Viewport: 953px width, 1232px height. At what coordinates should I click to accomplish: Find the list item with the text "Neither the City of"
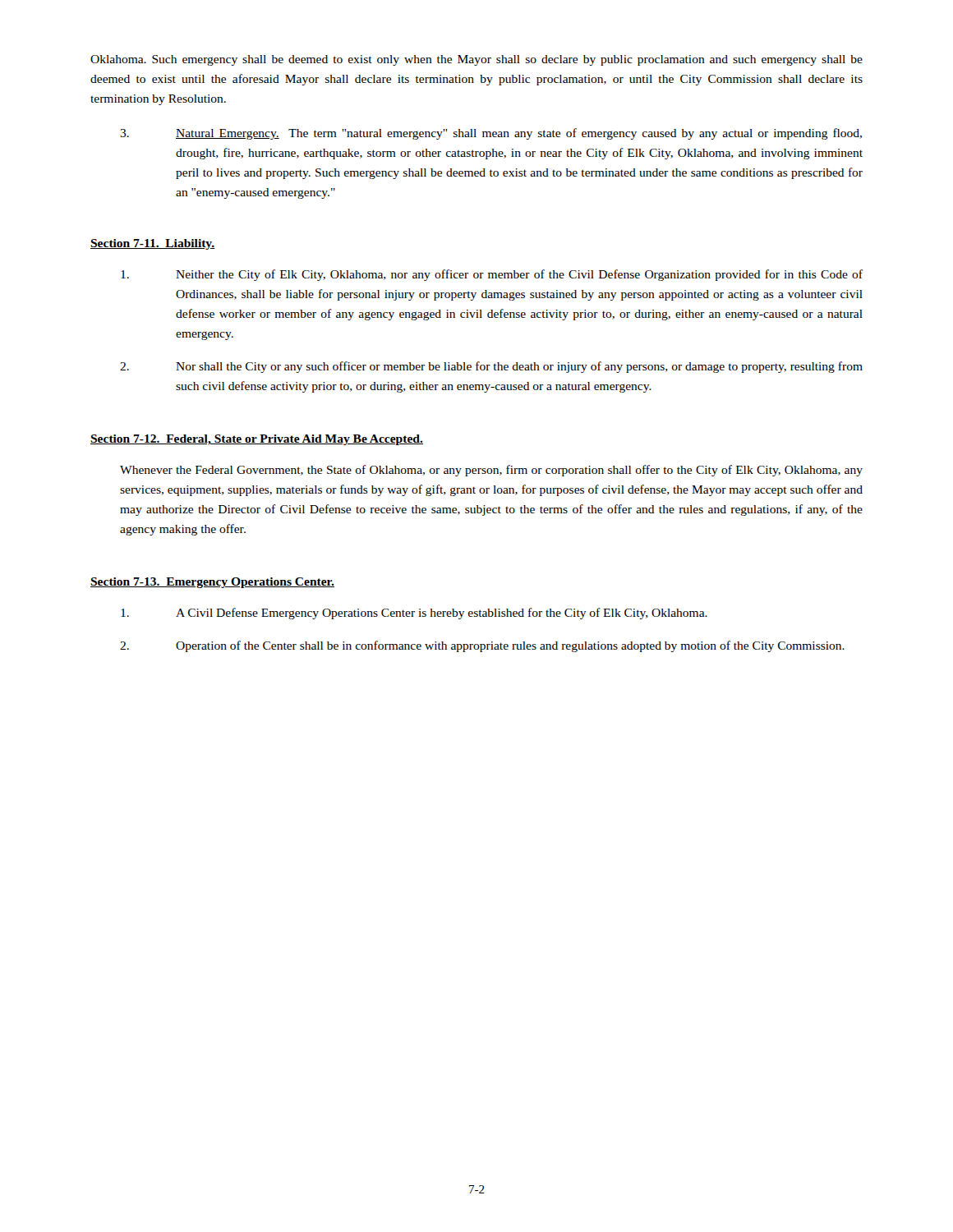(x=476, y=304)
